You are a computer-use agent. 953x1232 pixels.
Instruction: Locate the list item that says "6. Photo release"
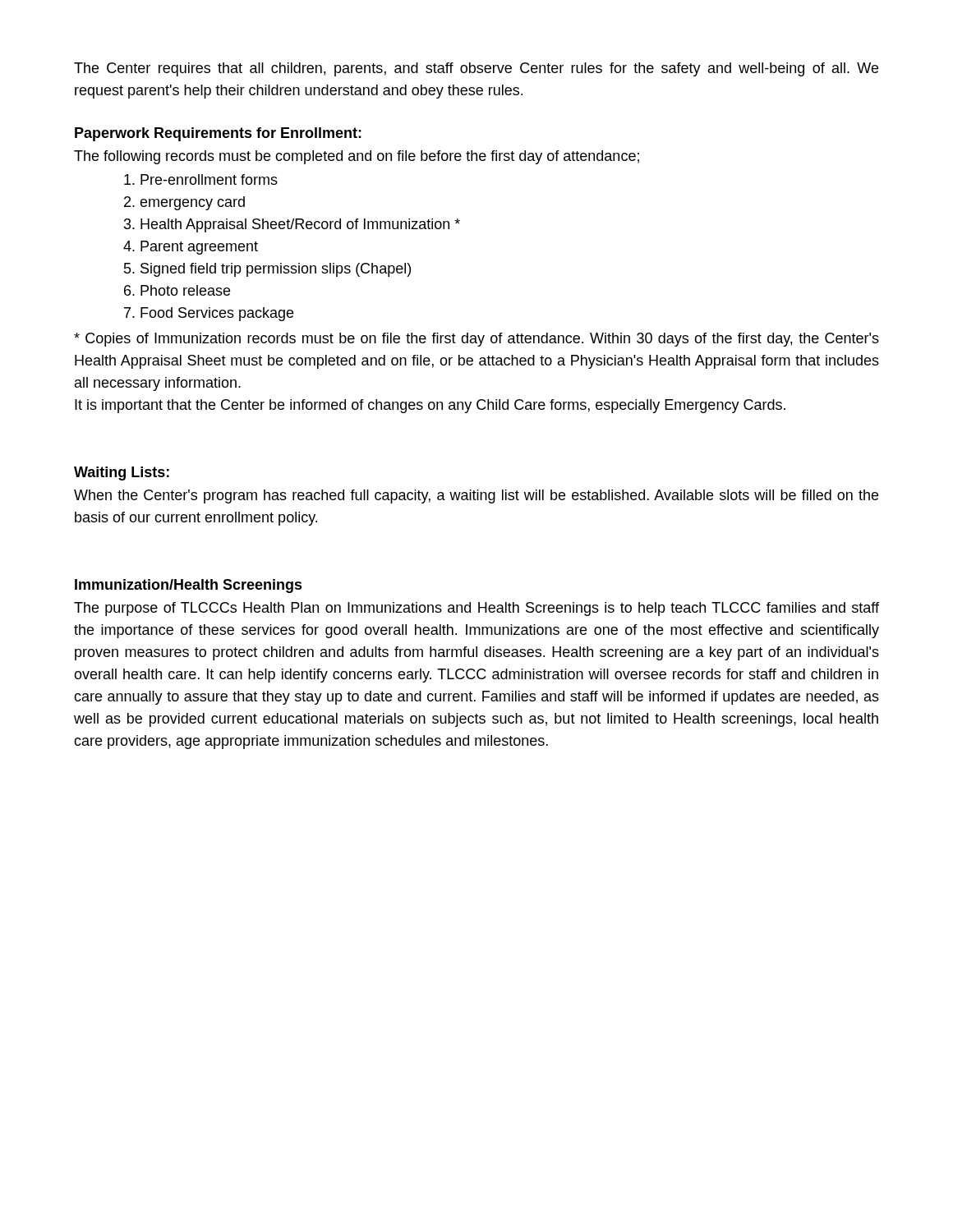pos(177,291)
